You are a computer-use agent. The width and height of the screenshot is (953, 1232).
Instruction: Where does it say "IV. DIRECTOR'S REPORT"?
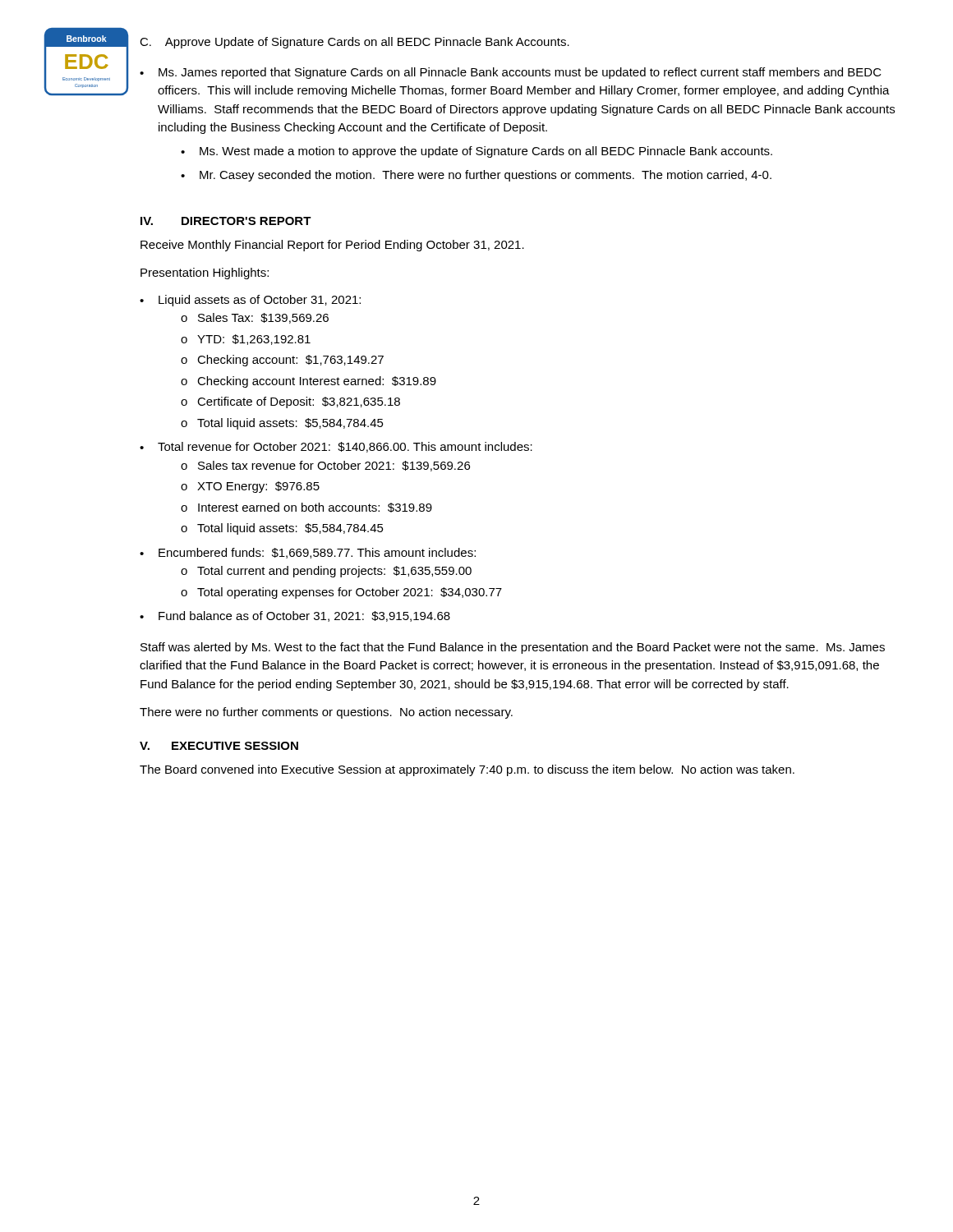click(225, 220)
